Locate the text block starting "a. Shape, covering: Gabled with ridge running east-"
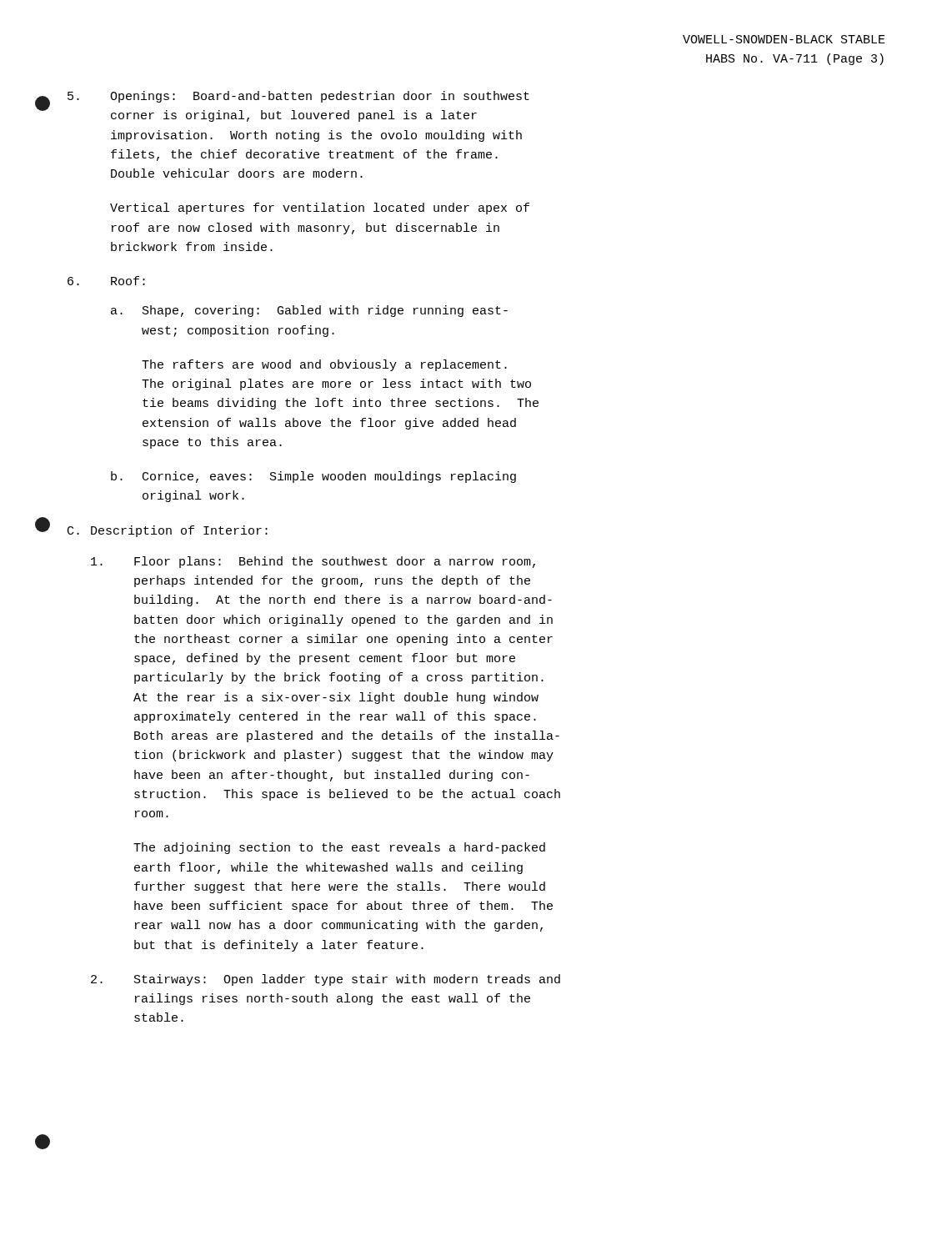The image size is (952, 1251). 498,322
